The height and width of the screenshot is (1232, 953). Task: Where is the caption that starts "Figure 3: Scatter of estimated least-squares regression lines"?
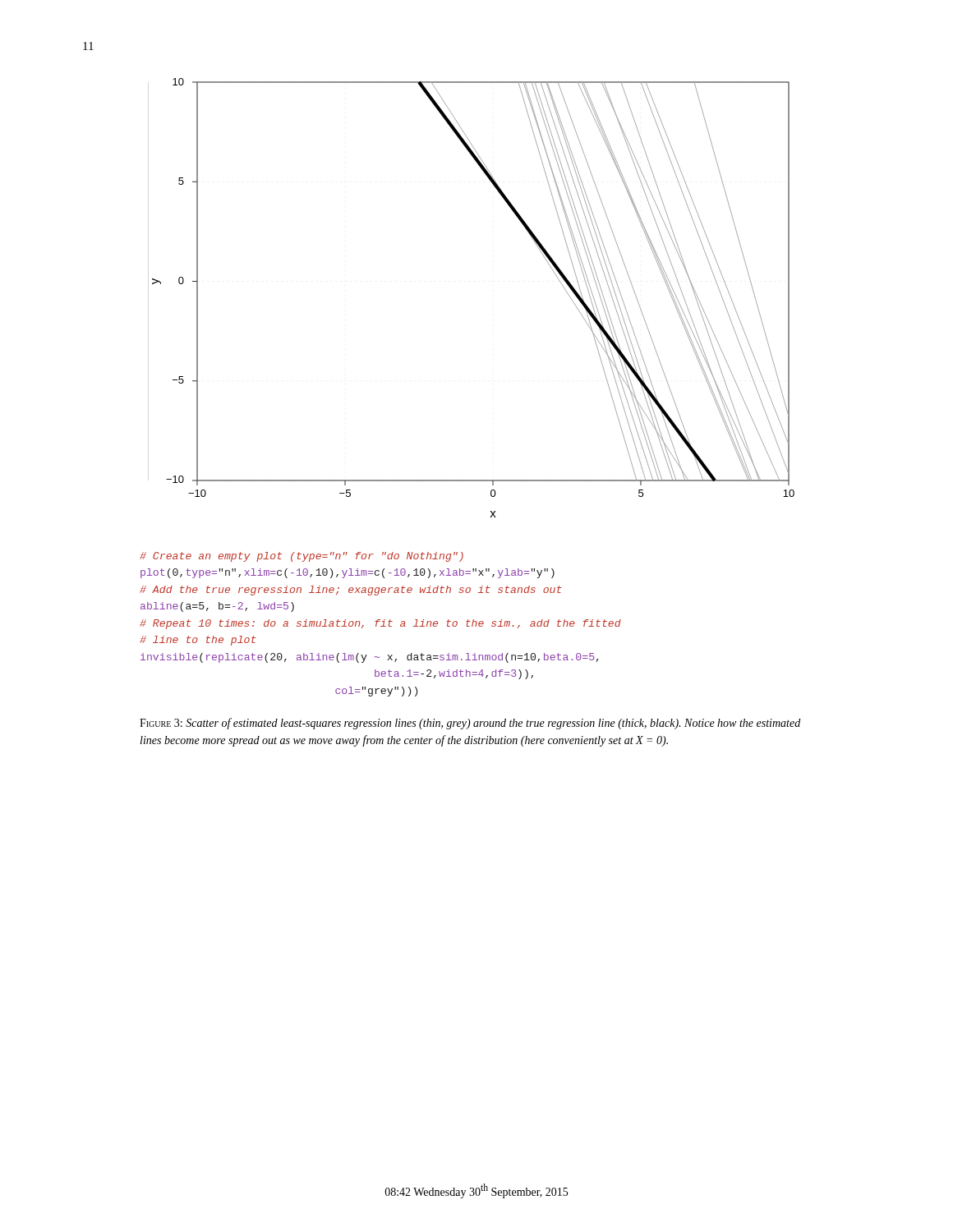coord(470,732)
